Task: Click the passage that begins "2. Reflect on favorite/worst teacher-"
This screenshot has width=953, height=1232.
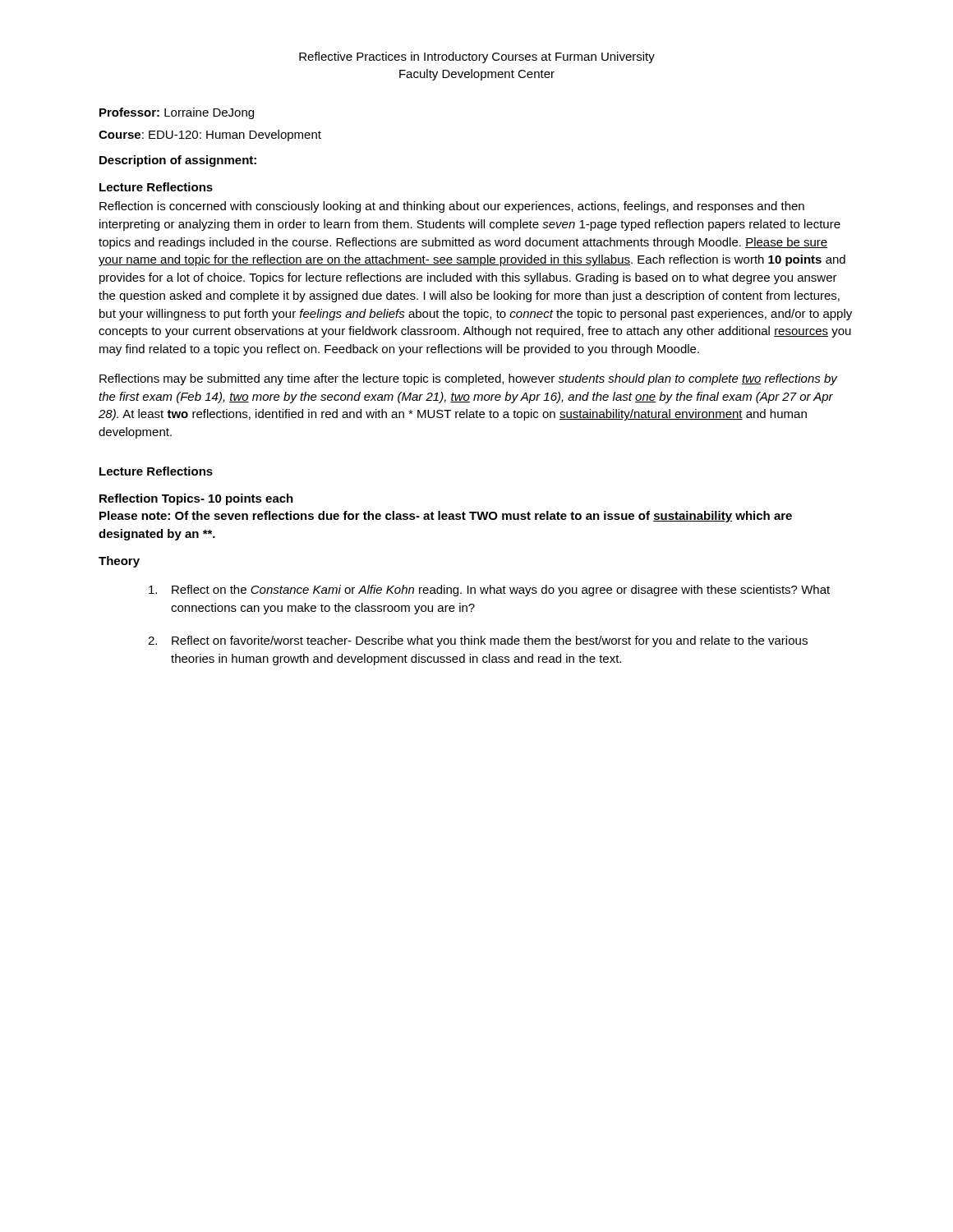Action: [501, 649]
